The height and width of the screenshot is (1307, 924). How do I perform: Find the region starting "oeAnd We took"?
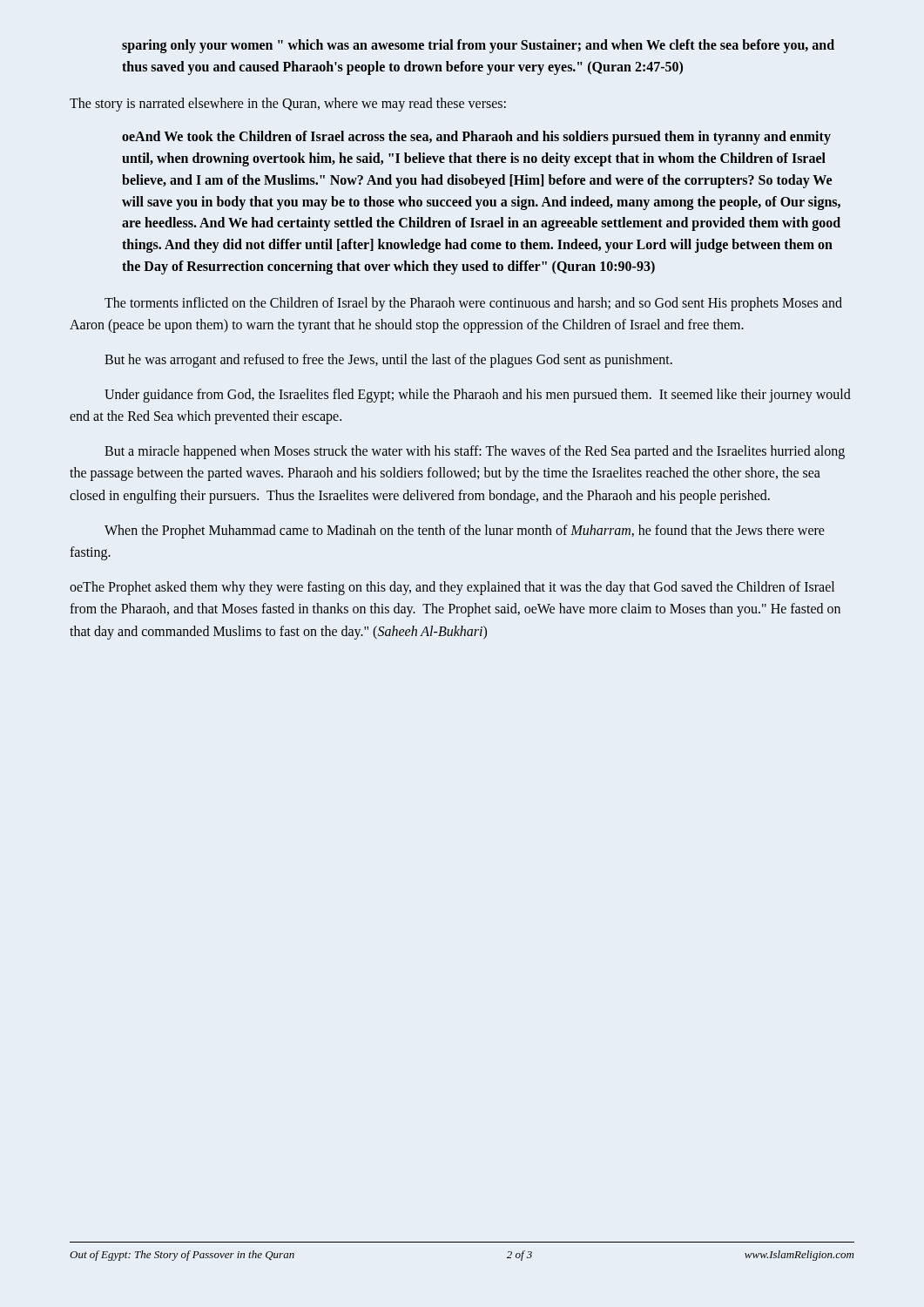click(481, 201)
